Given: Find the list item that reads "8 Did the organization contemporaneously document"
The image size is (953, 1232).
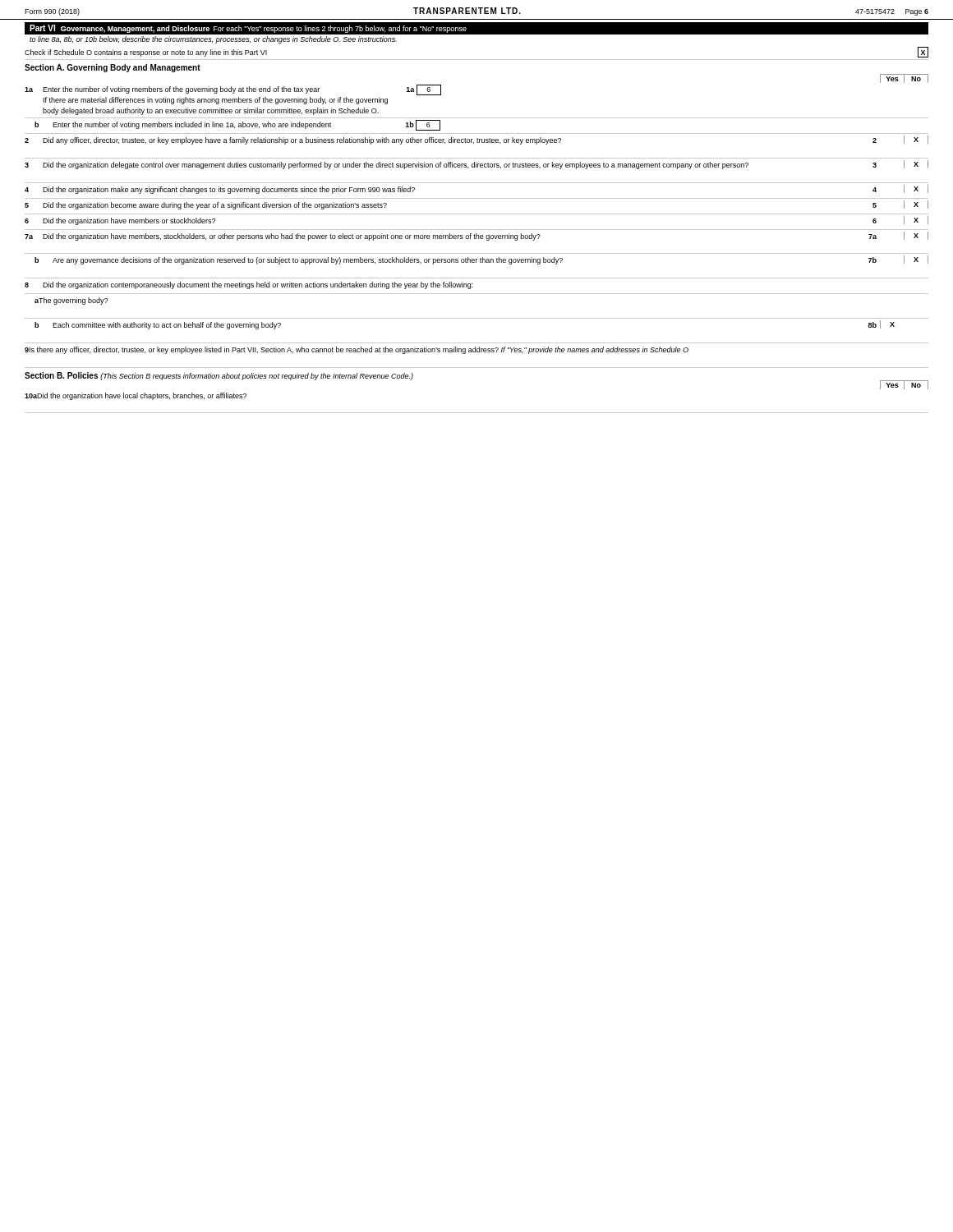Looking at the screenshot, I should coord(439,285).
